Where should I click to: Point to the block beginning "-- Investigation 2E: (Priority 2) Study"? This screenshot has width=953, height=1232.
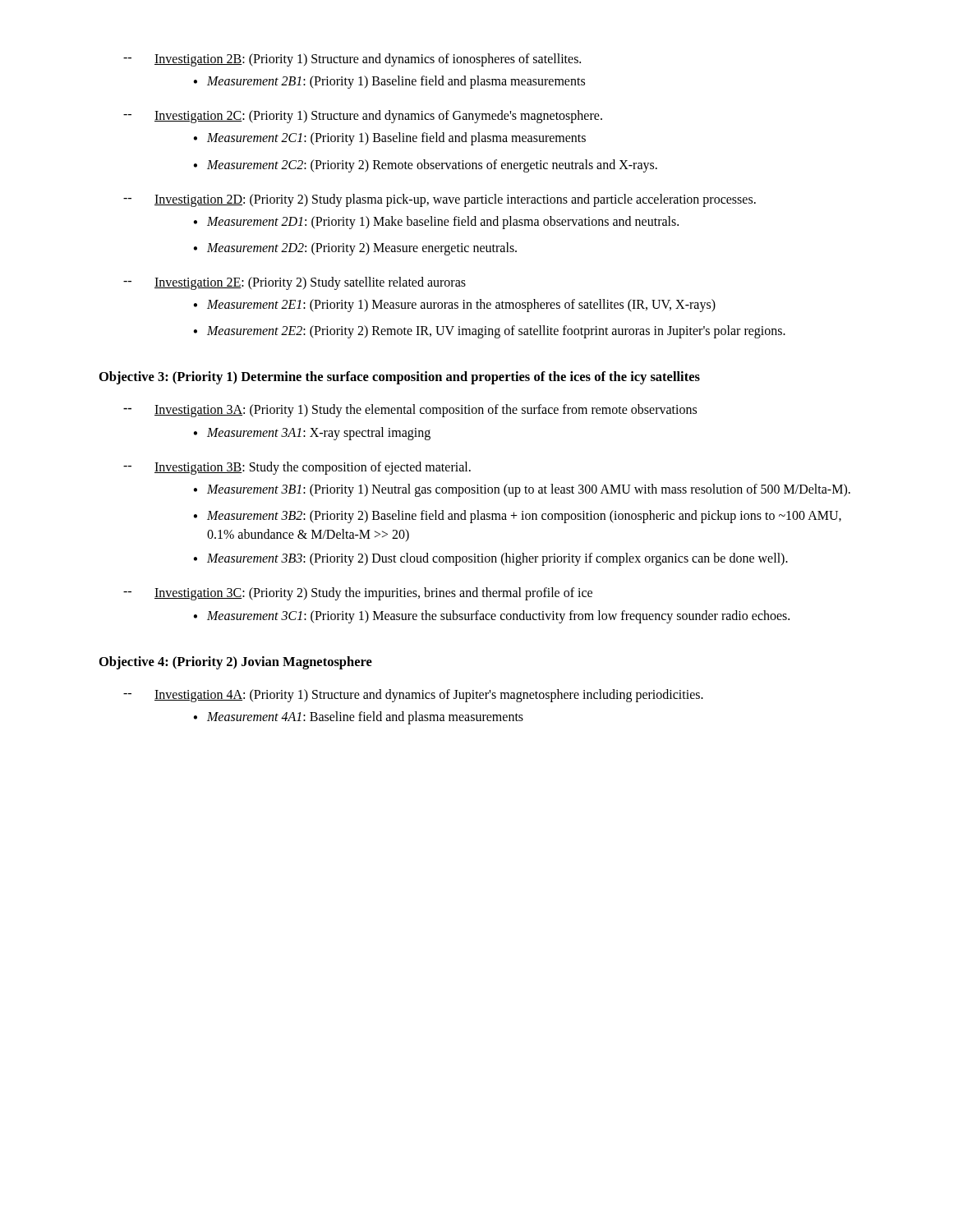click(489, 310)
